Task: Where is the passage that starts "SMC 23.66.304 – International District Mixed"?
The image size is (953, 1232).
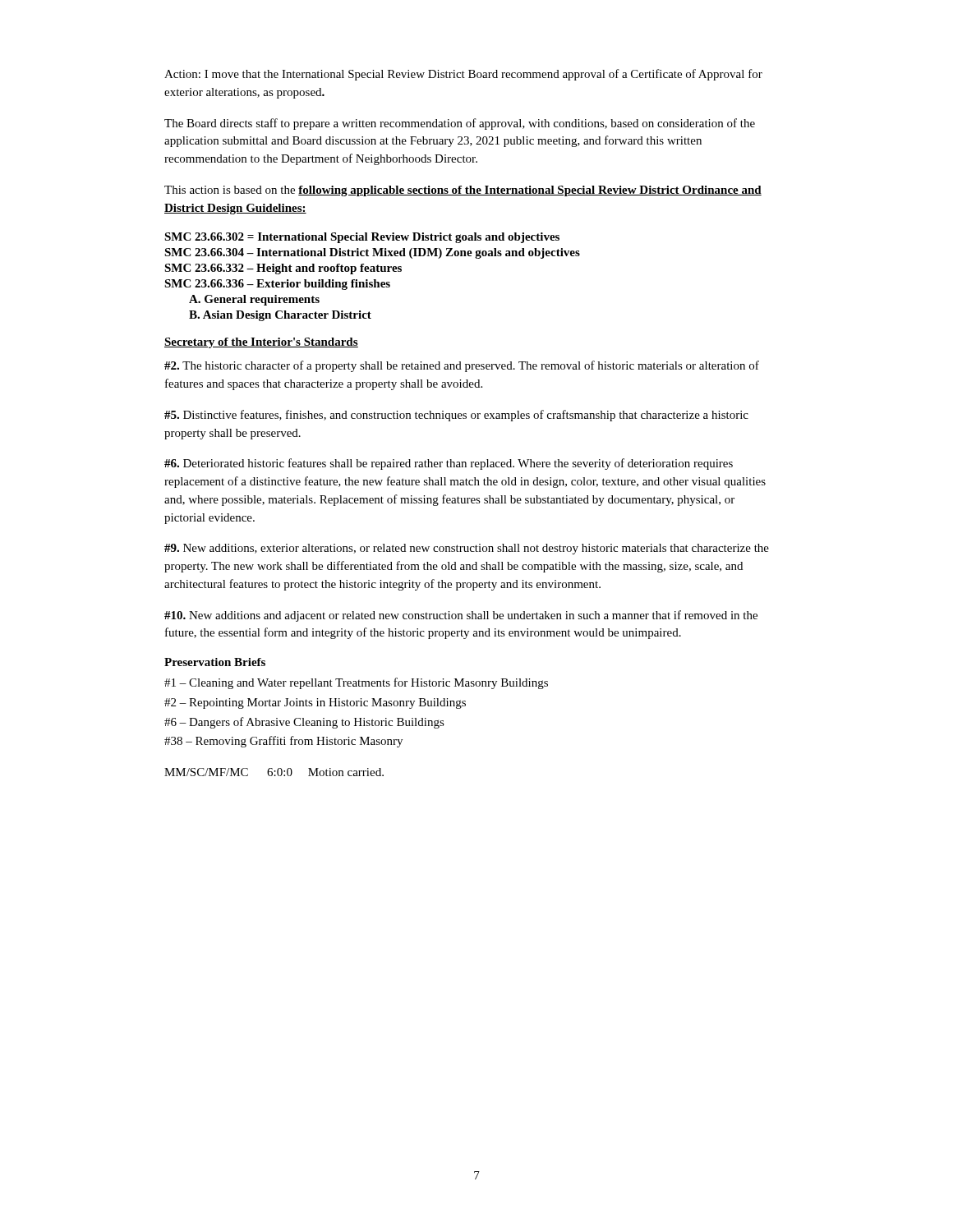Action: [372, 252]
